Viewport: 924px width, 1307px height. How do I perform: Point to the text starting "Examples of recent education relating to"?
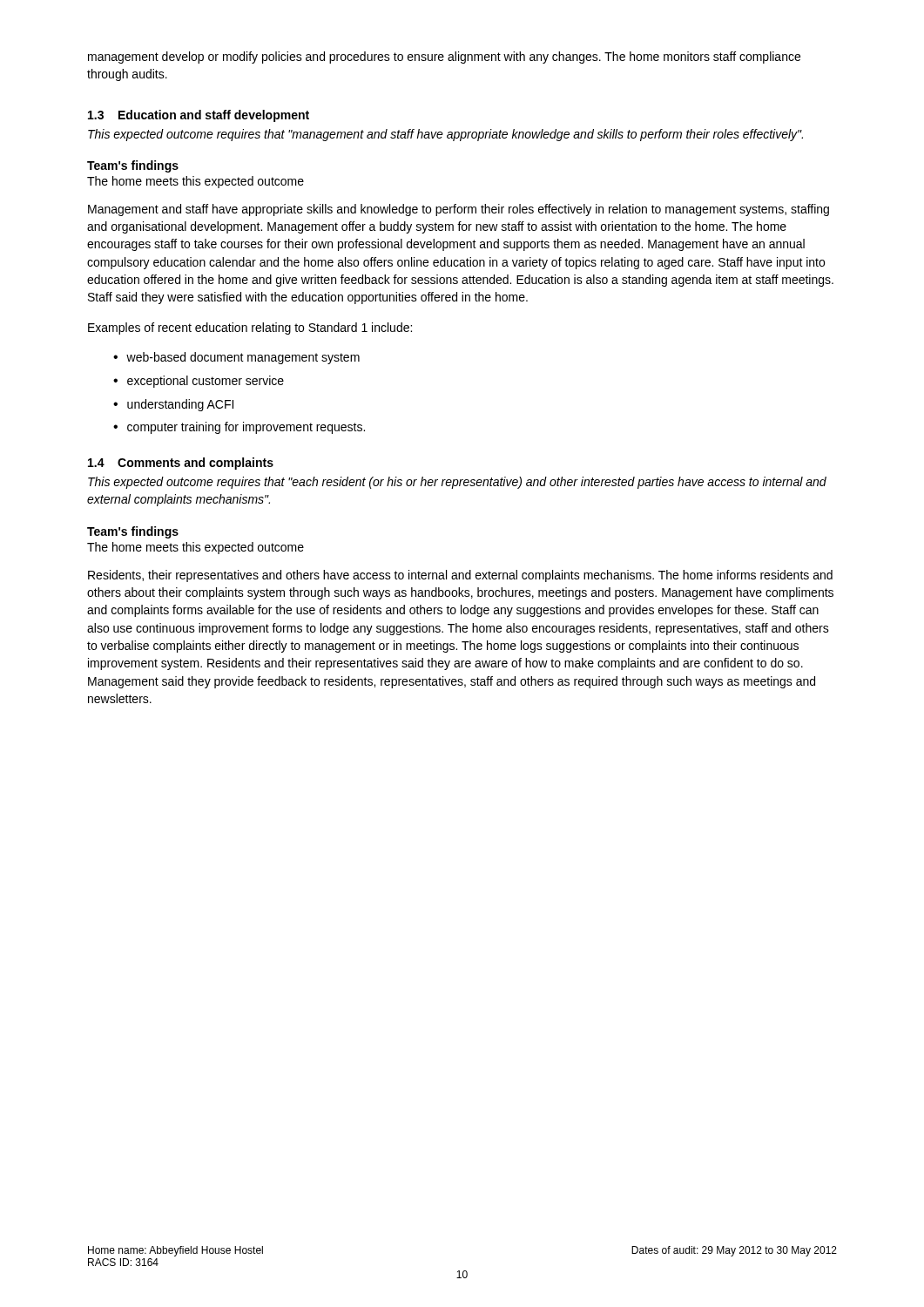[x=250, y=327]
